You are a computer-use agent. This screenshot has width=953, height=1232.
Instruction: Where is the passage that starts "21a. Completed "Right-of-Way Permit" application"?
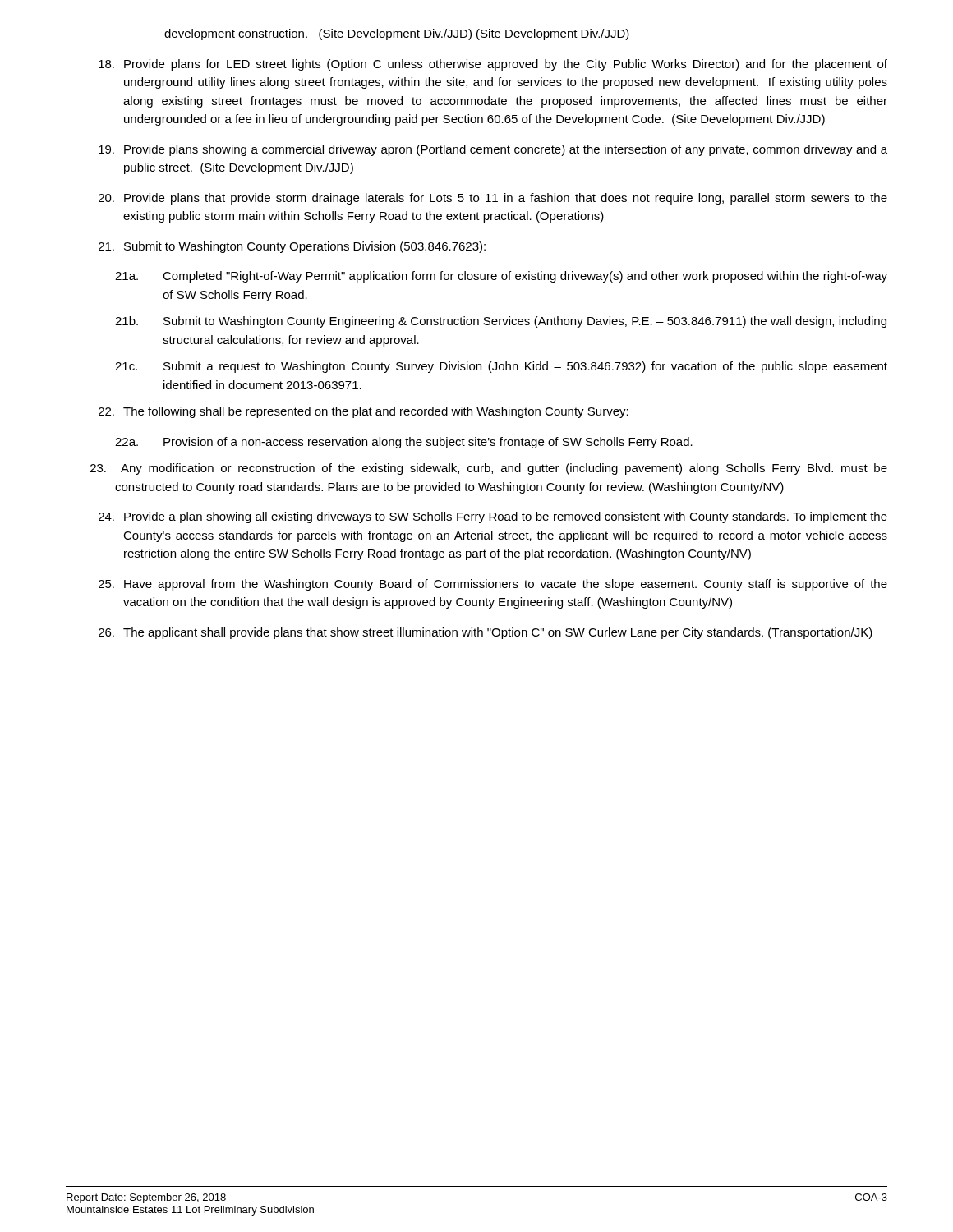pos(501,285)
